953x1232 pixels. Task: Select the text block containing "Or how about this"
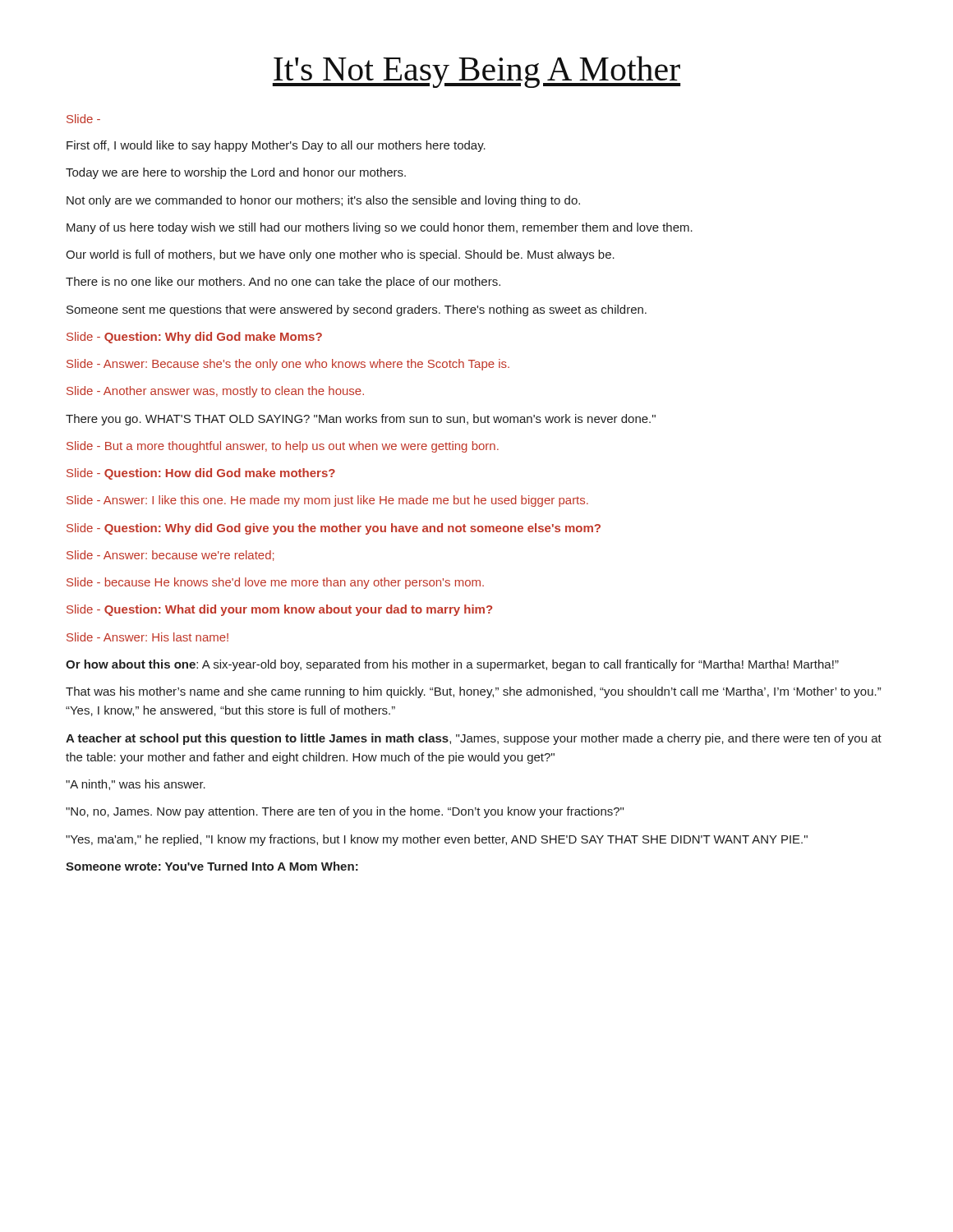[452, 664]
